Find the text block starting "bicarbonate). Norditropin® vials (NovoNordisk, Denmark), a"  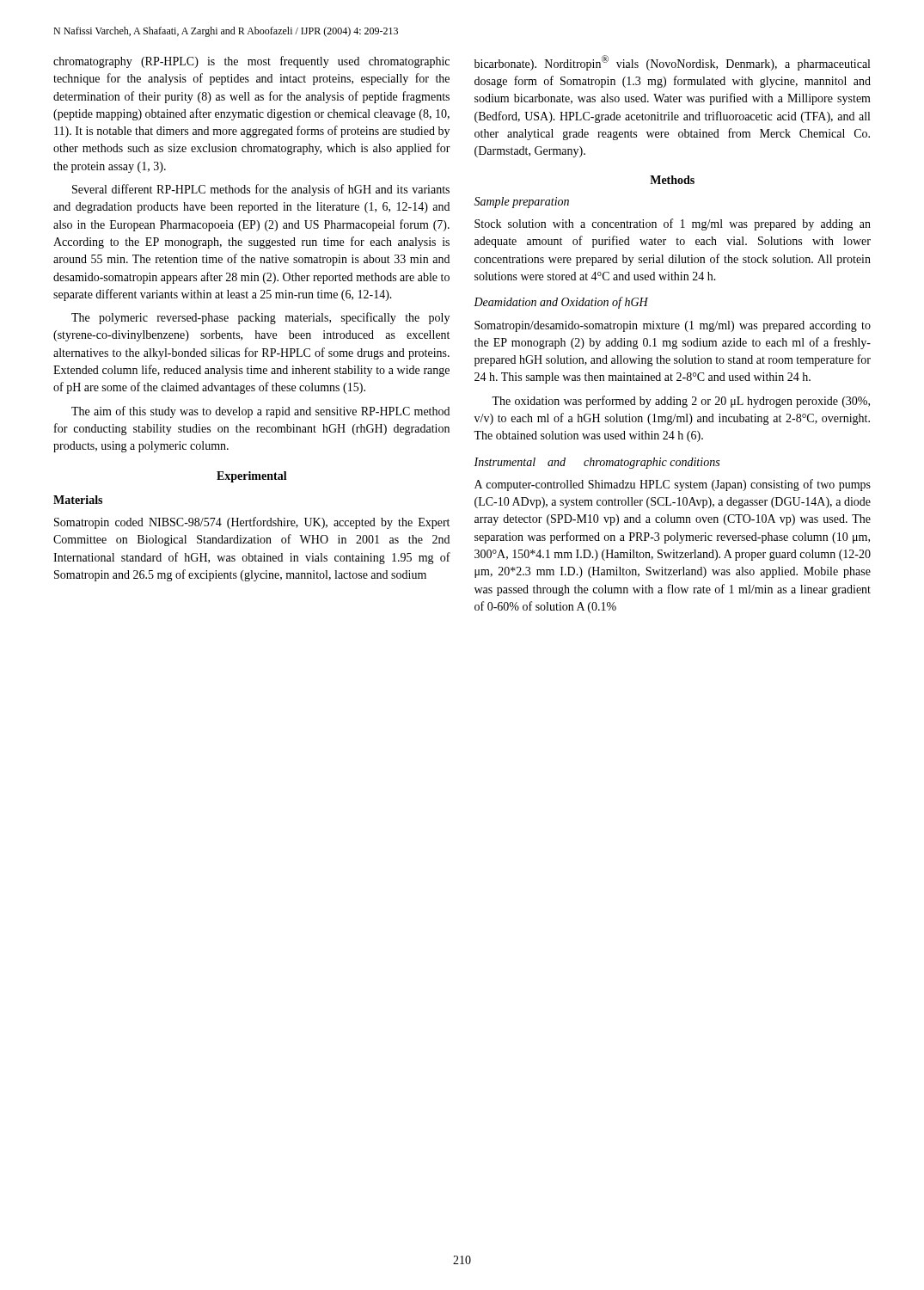[x=672, y=107]
